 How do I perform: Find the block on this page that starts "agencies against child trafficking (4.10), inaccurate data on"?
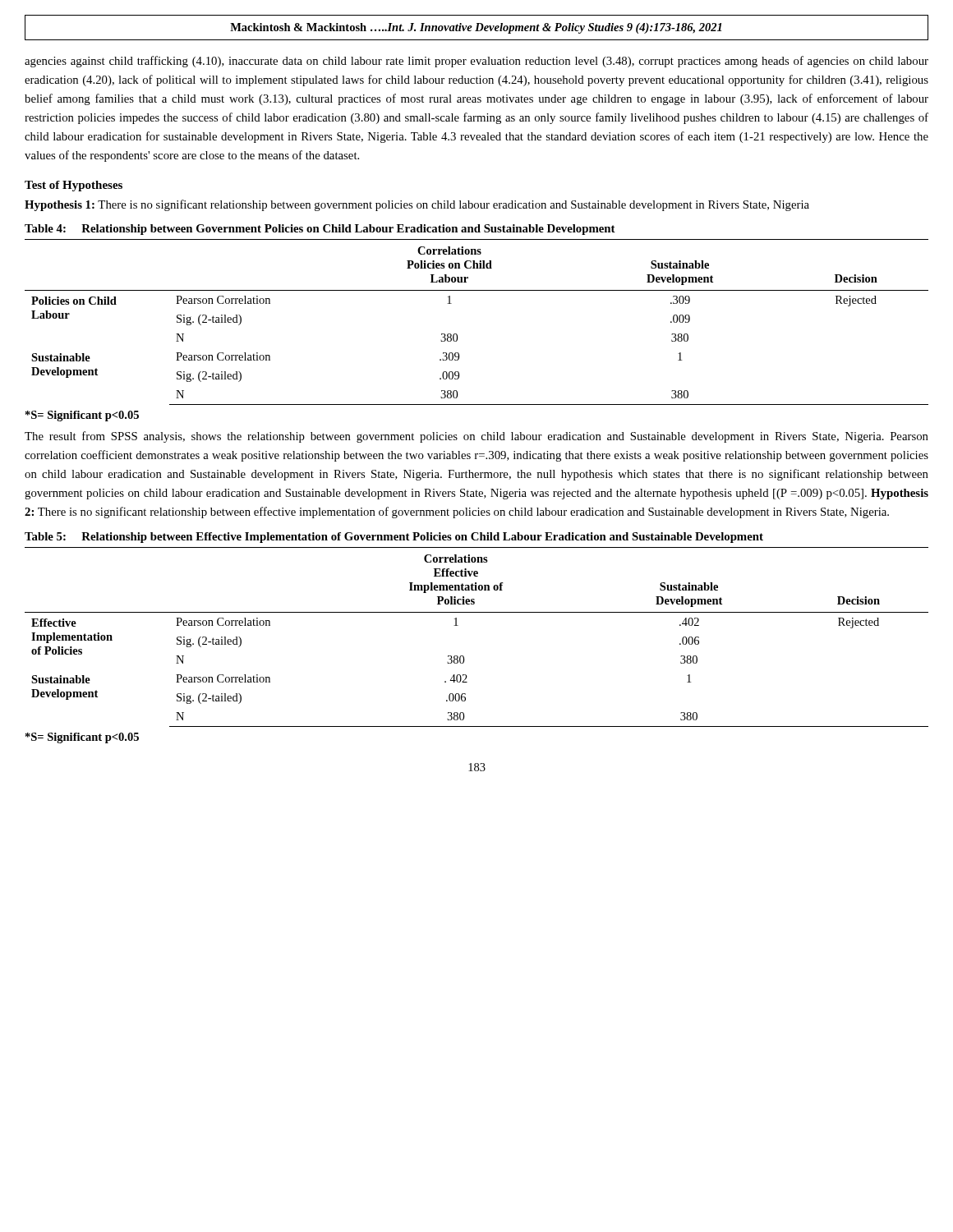pyautogui.click(x=476, y=108)
